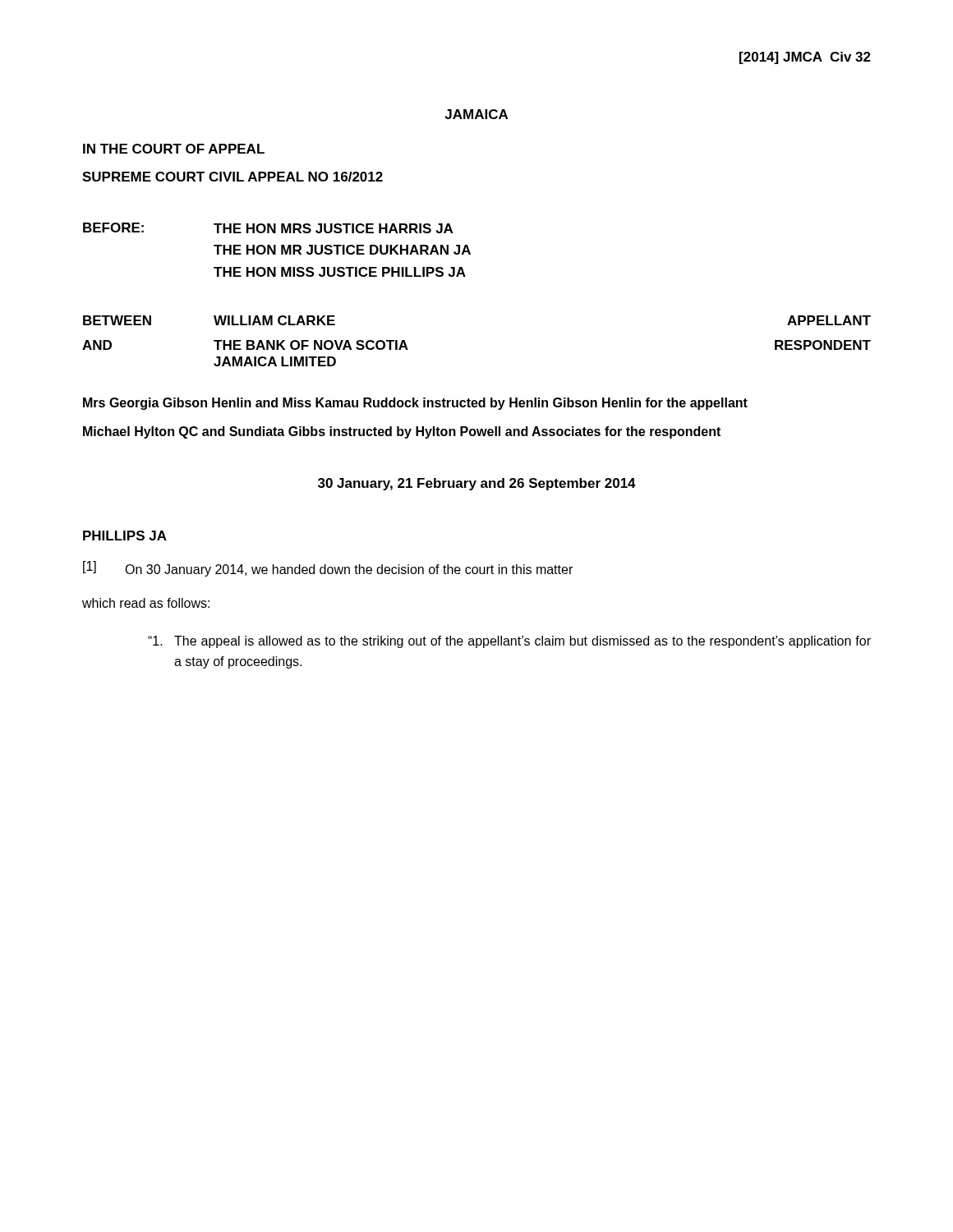The image size is (953, 1232).
Task: Point to "PHILLIPS JA"
Action: pos(124,536)
